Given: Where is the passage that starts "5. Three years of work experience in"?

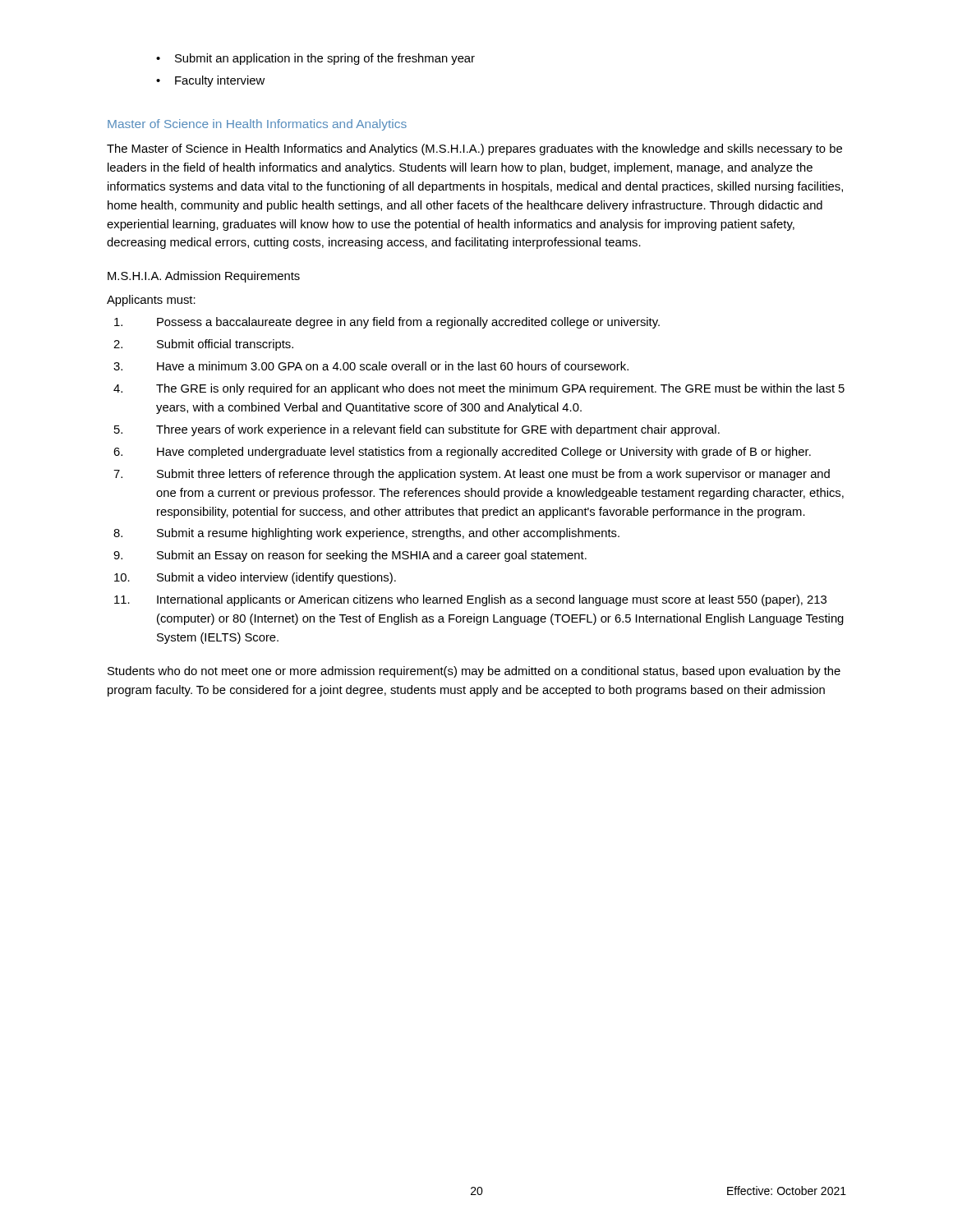Looking at the screenshot, I should [476, 430].
